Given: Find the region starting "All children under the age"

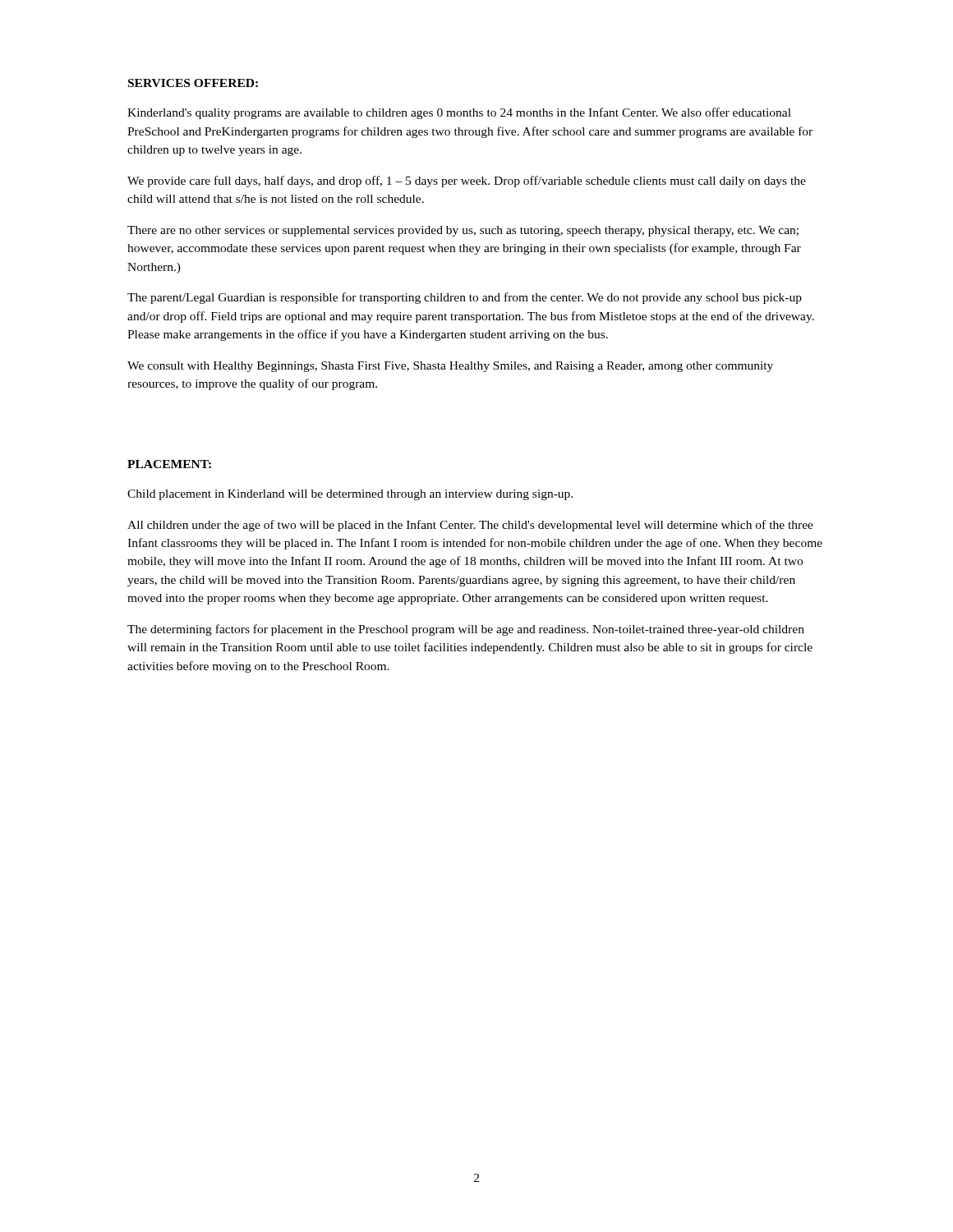Looking at the screenshot, I should click(475, 561).
